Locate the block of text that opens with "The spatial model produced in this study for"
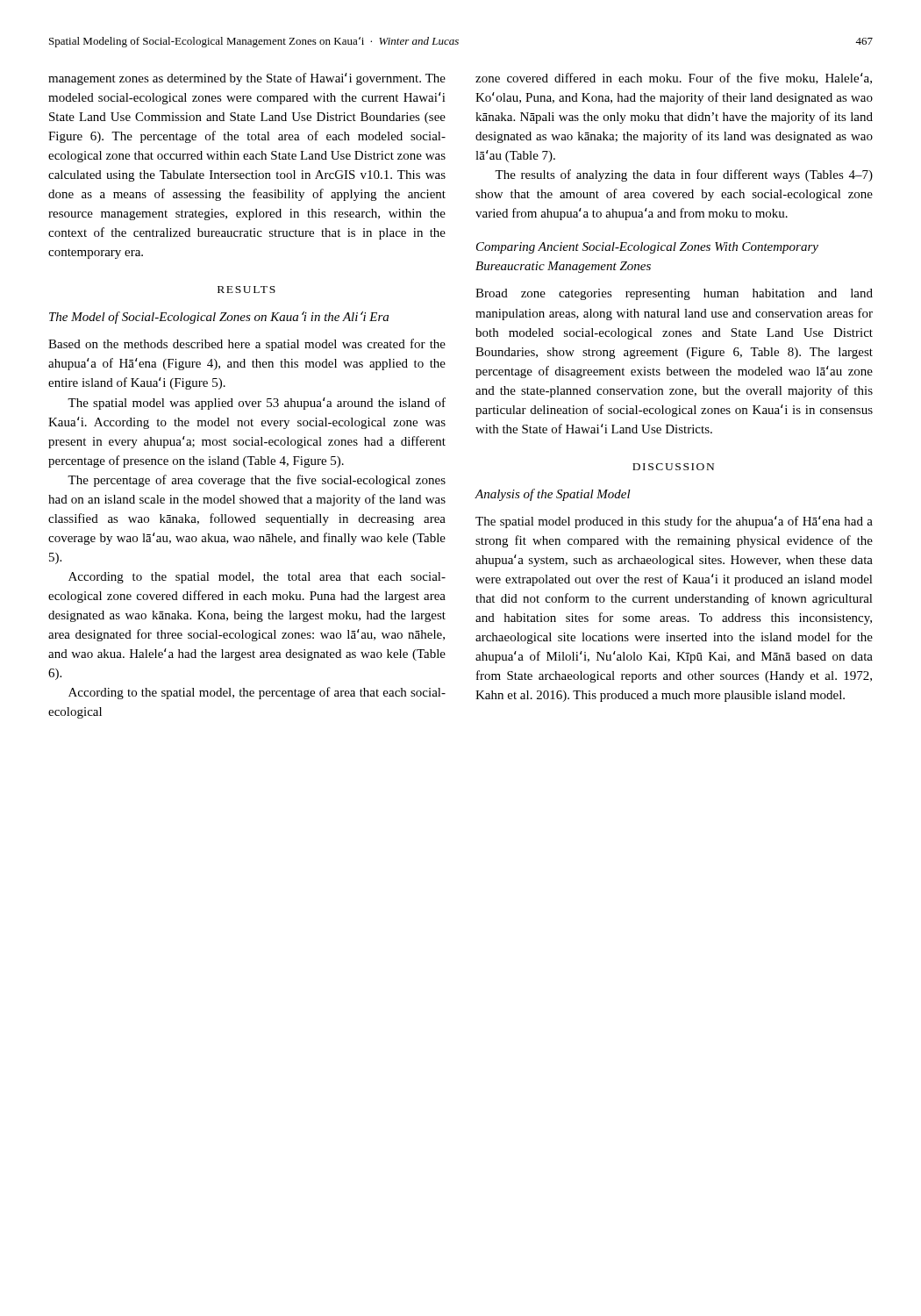The height and width of the screenshot is (1316, 921). coord(674,608)
